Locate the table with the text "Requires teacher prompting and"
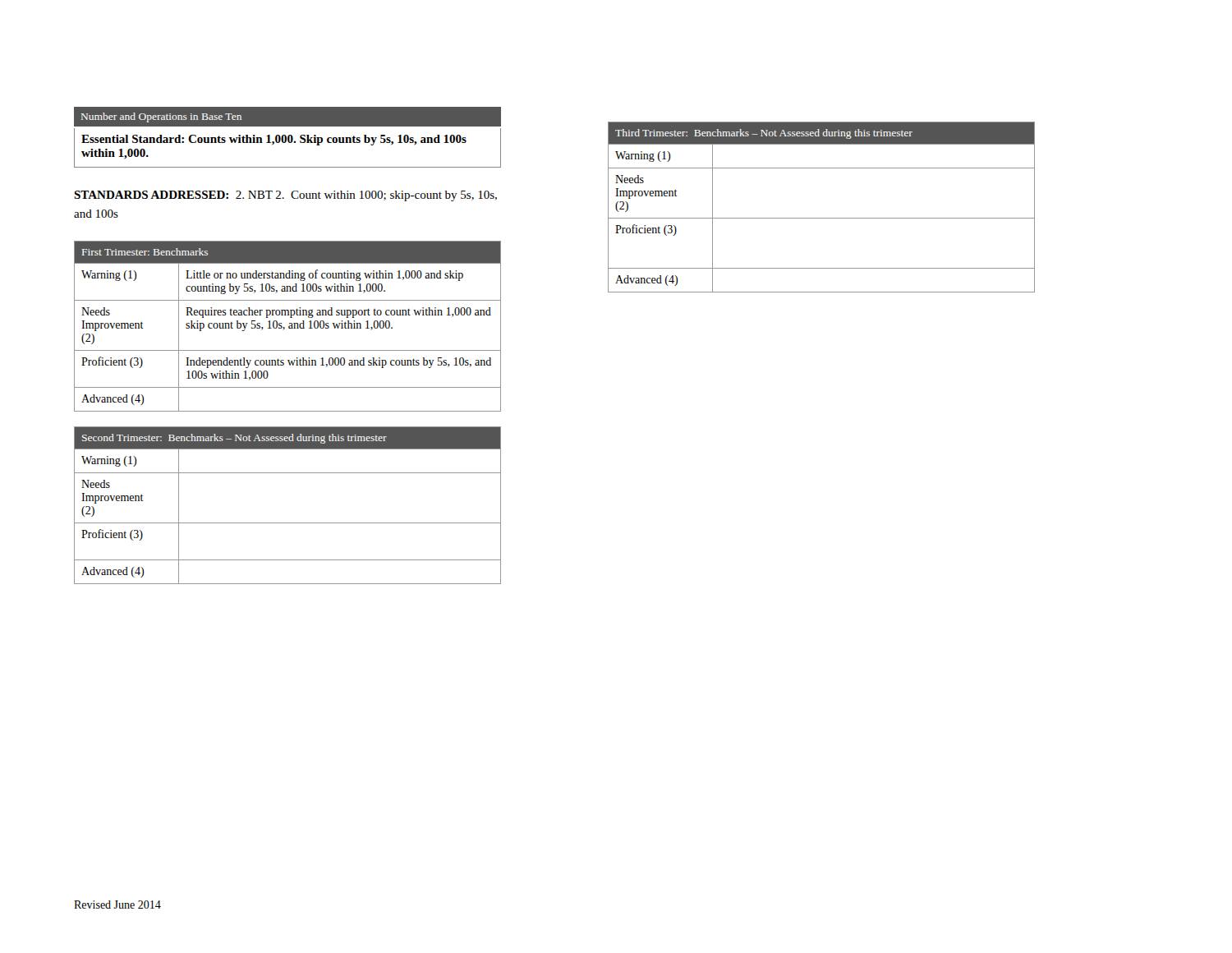1232x953 pixels. pos(287,326)
